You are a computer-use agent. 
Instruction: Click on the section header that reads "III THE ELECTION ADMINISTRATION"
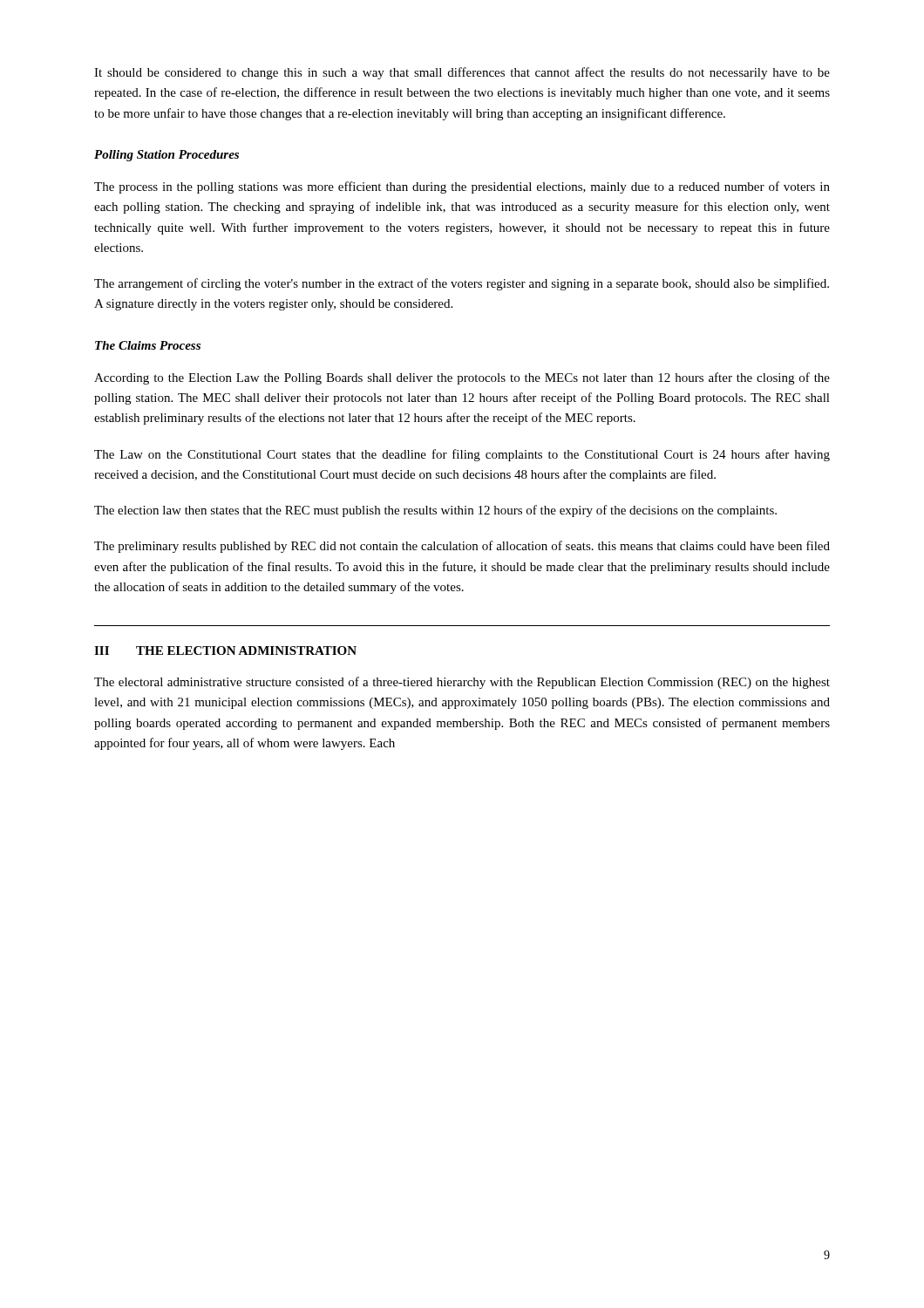[x=225, y=651]
